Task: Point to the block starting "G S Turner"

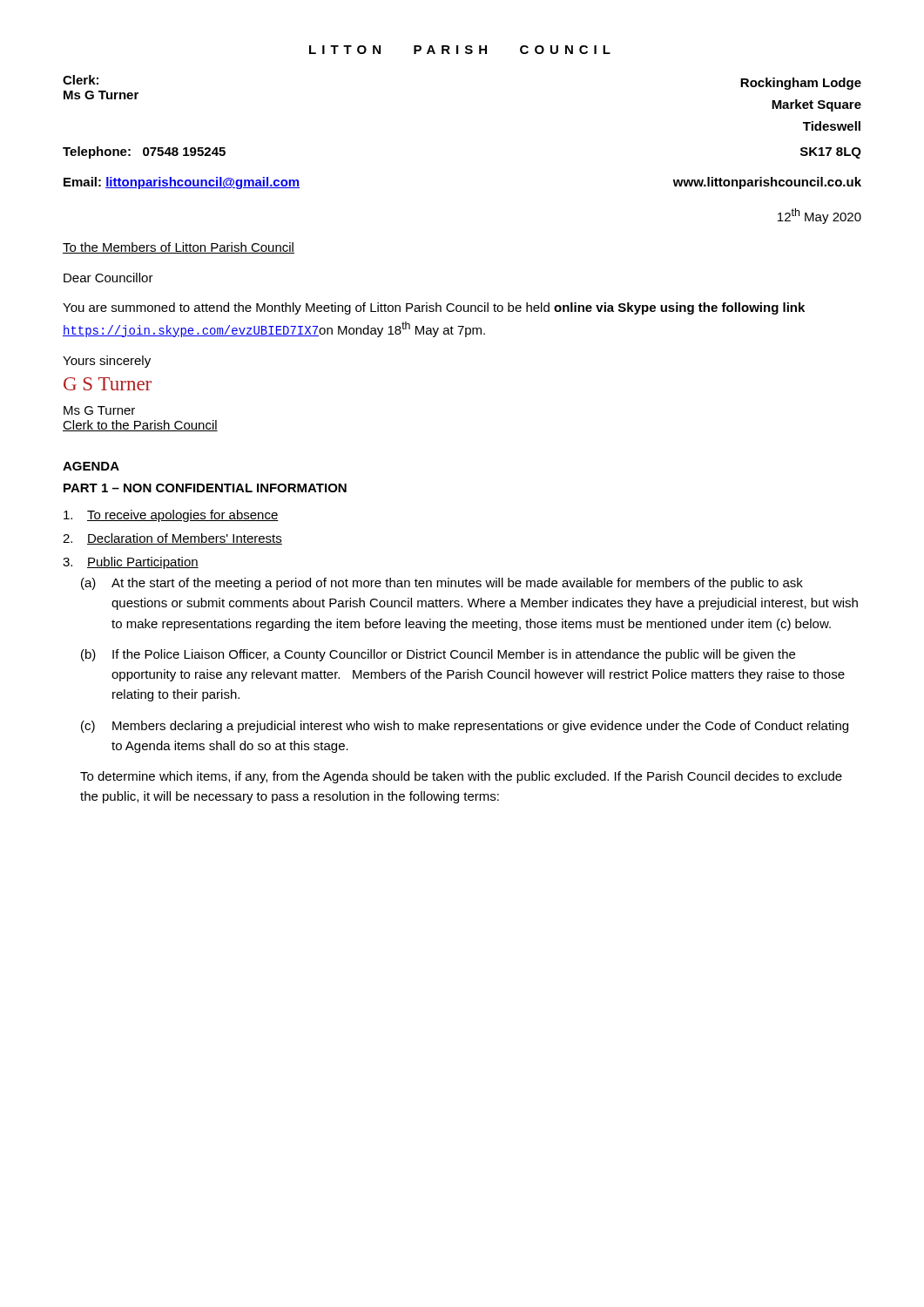Action: (x=107, y=384)
